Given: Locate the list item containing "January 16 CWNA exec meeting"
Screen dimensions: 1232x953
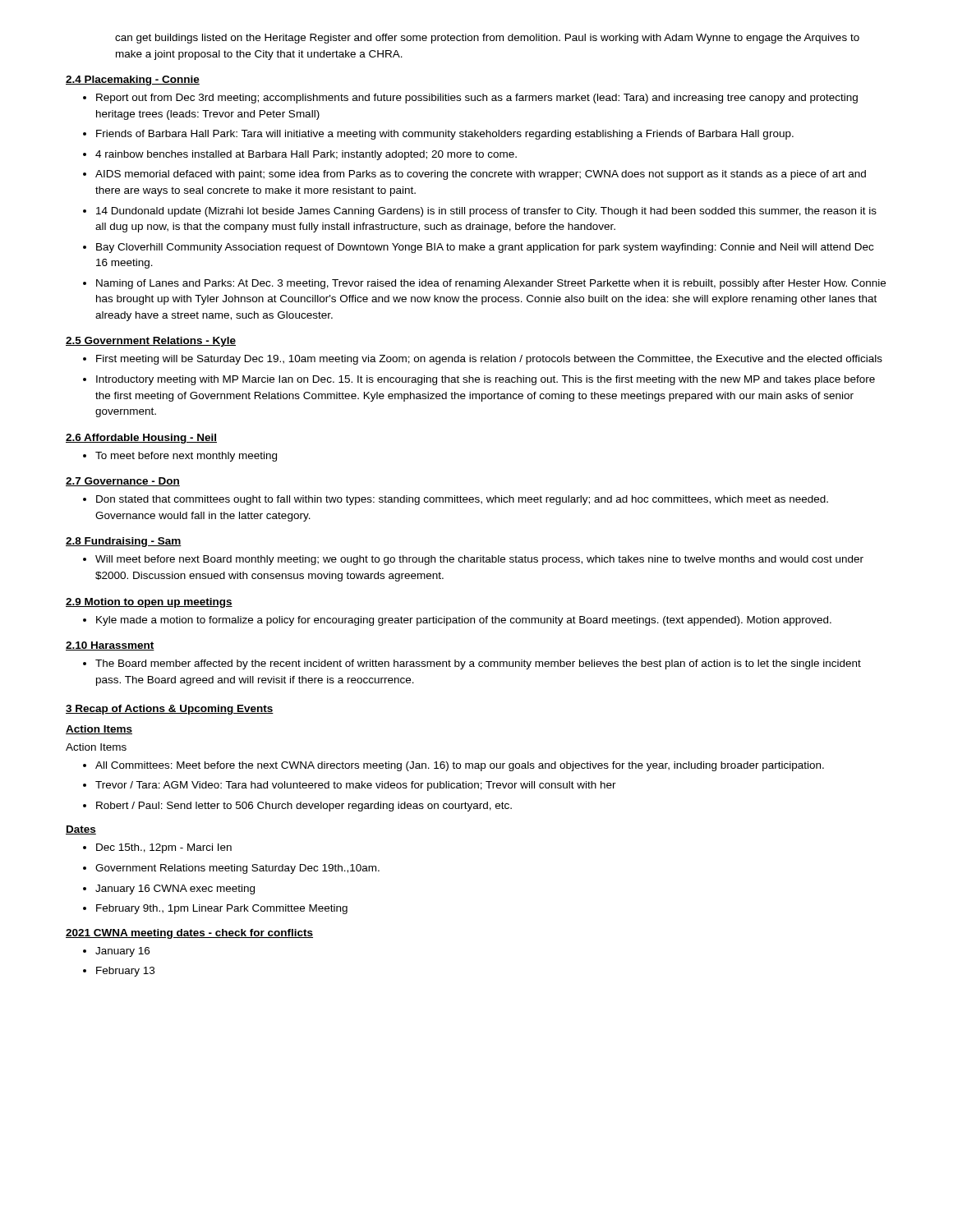Looking at the screenshot, I should (175, 888).
